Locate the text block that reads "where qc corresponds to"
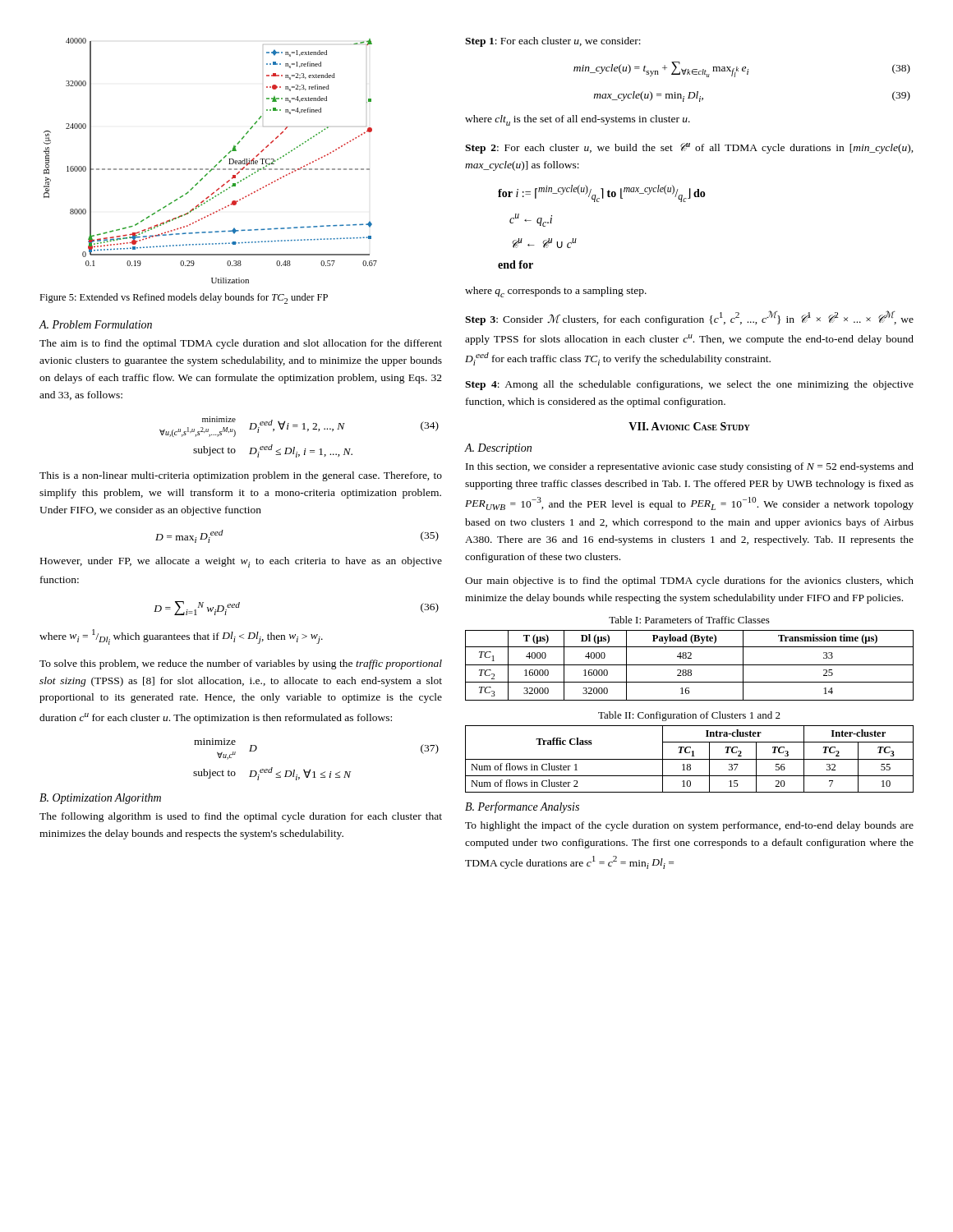 click(x=556, y=291)
